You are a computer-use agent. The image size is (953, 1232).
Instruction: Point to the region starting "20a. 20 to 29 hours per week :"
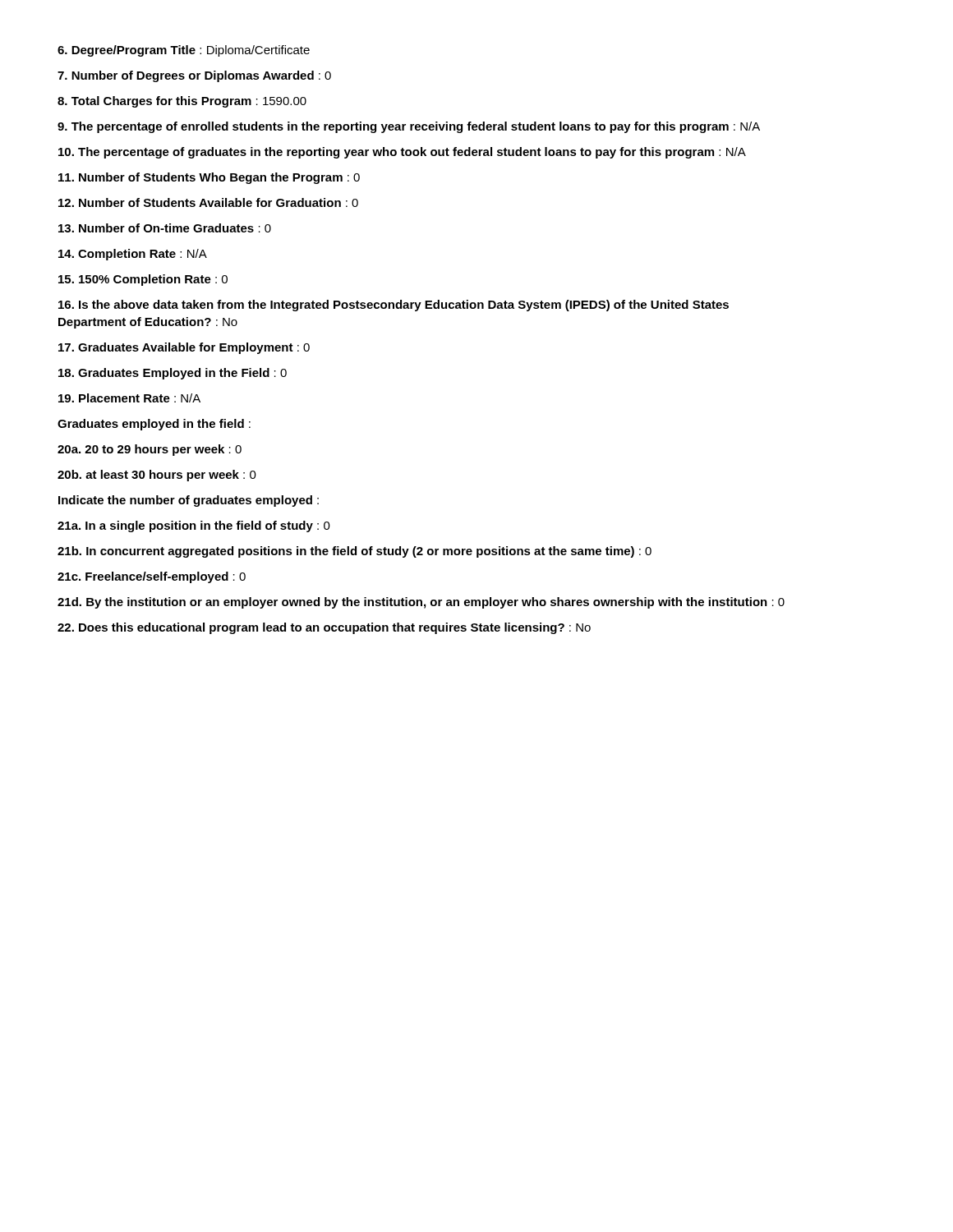(150, 449)
